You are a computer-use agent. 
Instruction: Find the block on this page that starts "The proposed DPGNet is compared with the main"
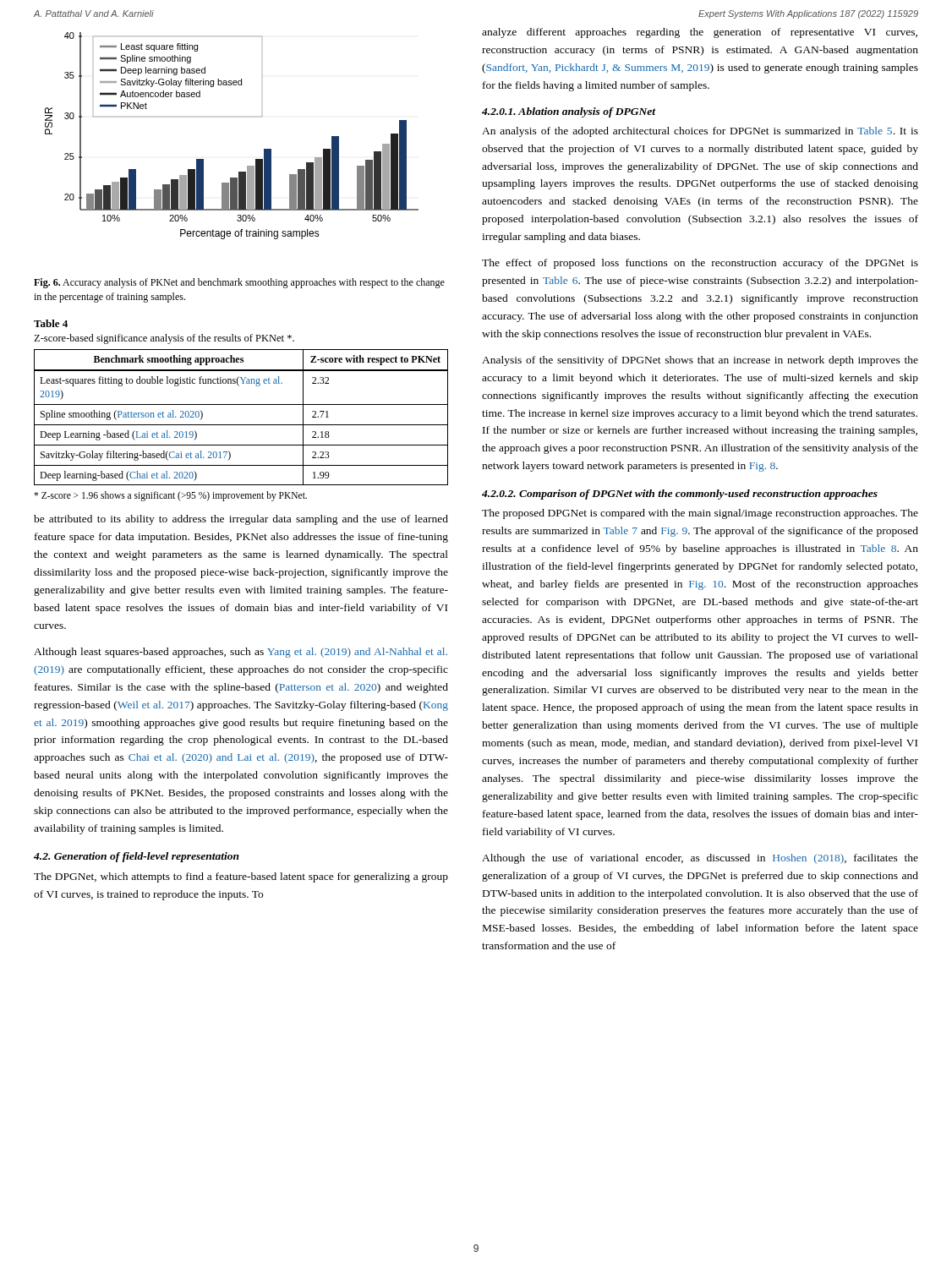[x=700, y=672]
